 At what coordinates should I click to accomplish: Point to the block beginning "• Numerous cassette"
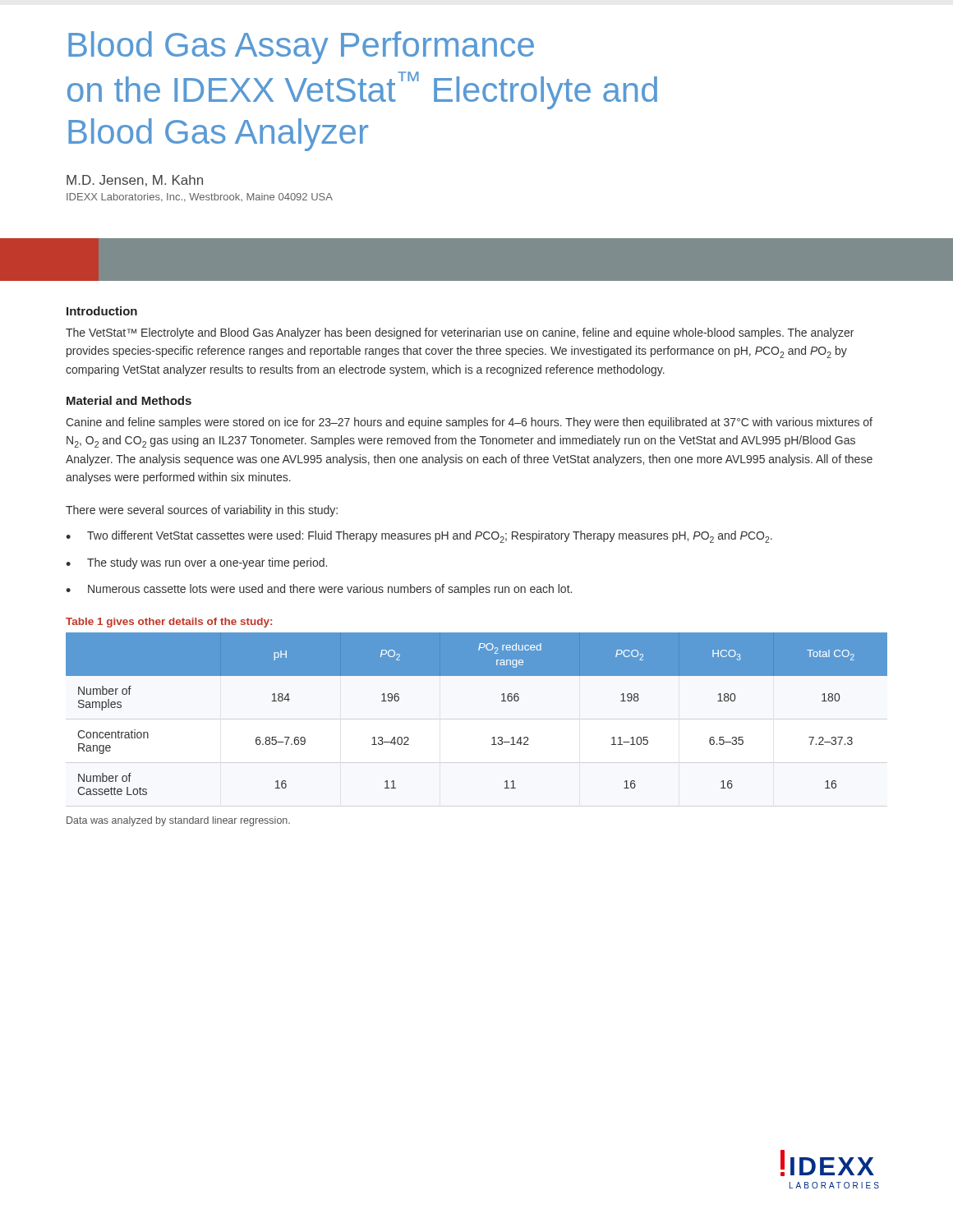[x=476, y=590]
